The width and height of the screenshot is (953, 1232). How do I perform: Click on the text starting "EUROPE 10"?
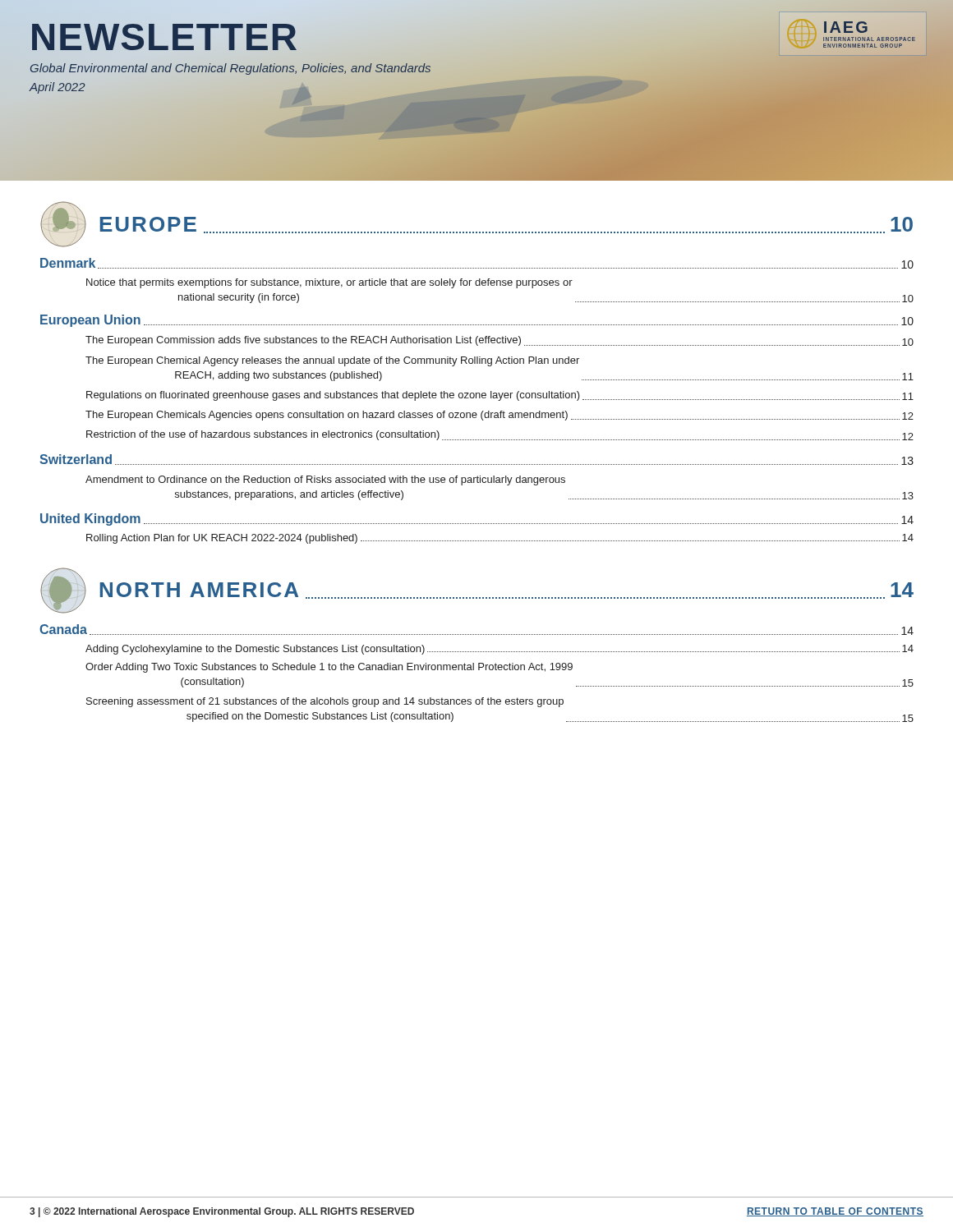click(x=476, y=224)
